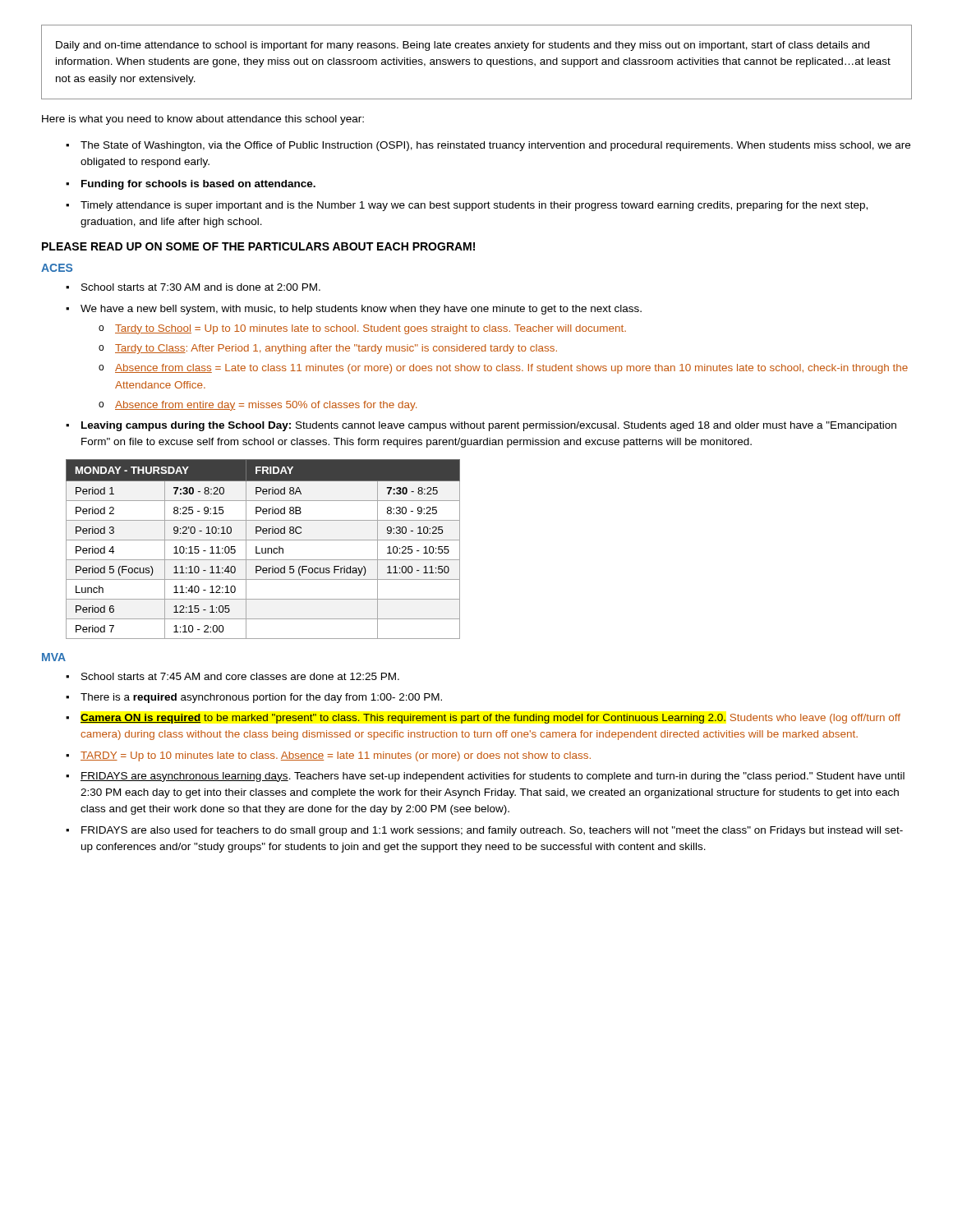This screenshot has height=1232, width=953.
Task: Select the list item with the text "We have a new bell"
Action: pyautogui.click(x=496, y=357)
